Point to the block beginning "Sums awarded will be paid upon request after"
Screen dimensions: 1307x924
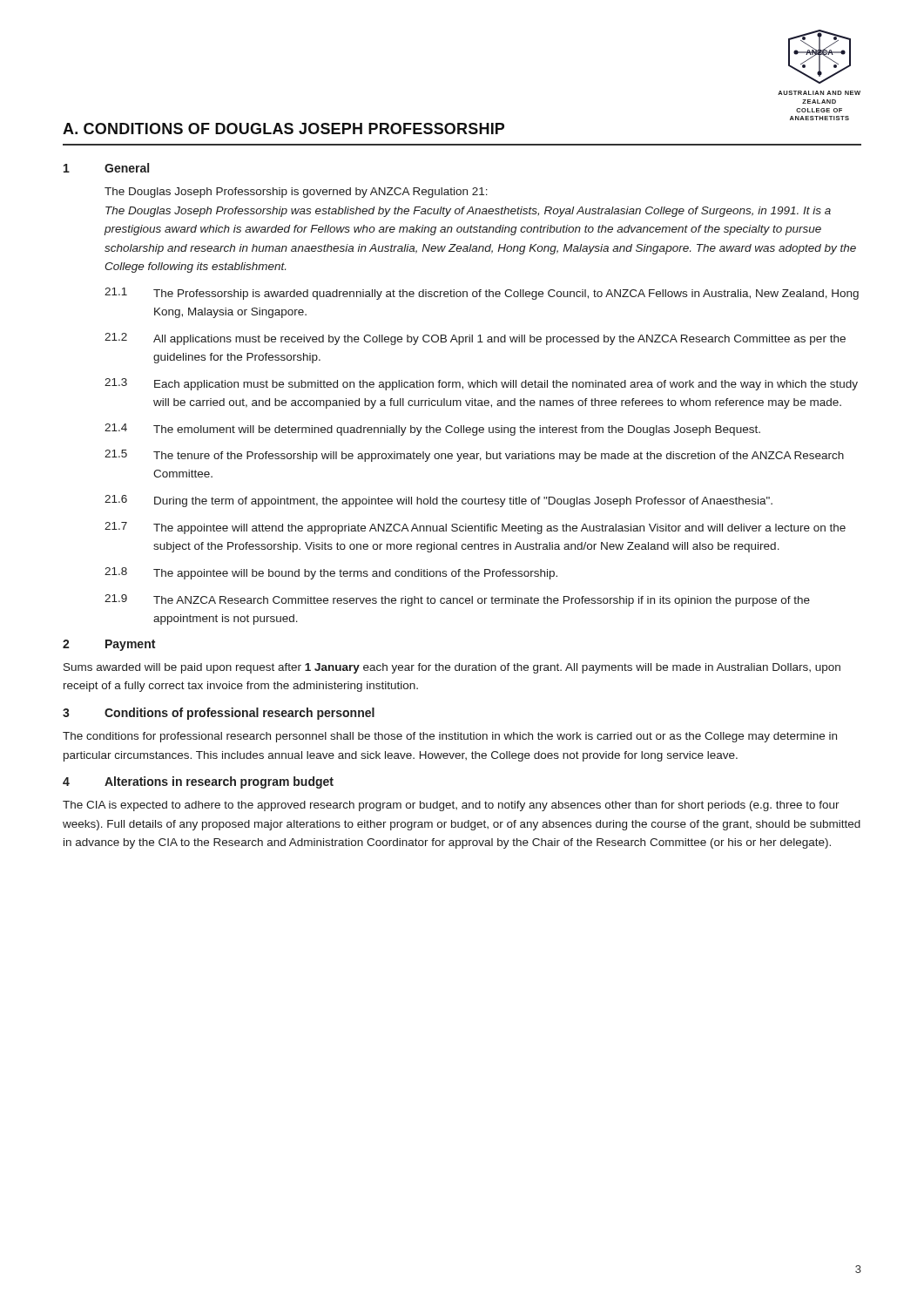(452, 676)
